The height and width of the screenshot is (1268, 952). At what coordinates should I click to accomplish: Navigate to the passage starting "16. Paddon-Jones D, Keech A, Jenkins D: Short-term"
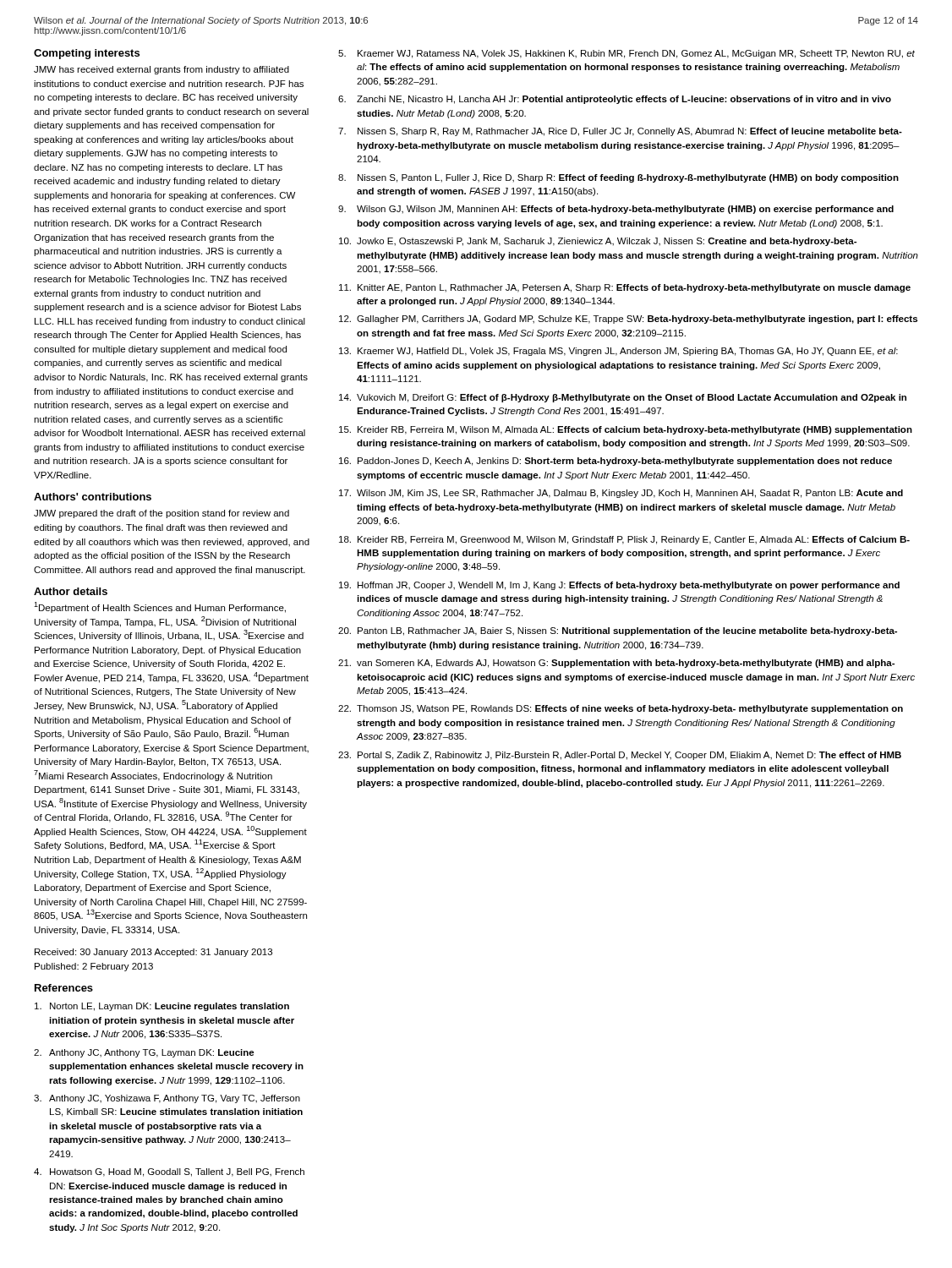pos(628,468)
